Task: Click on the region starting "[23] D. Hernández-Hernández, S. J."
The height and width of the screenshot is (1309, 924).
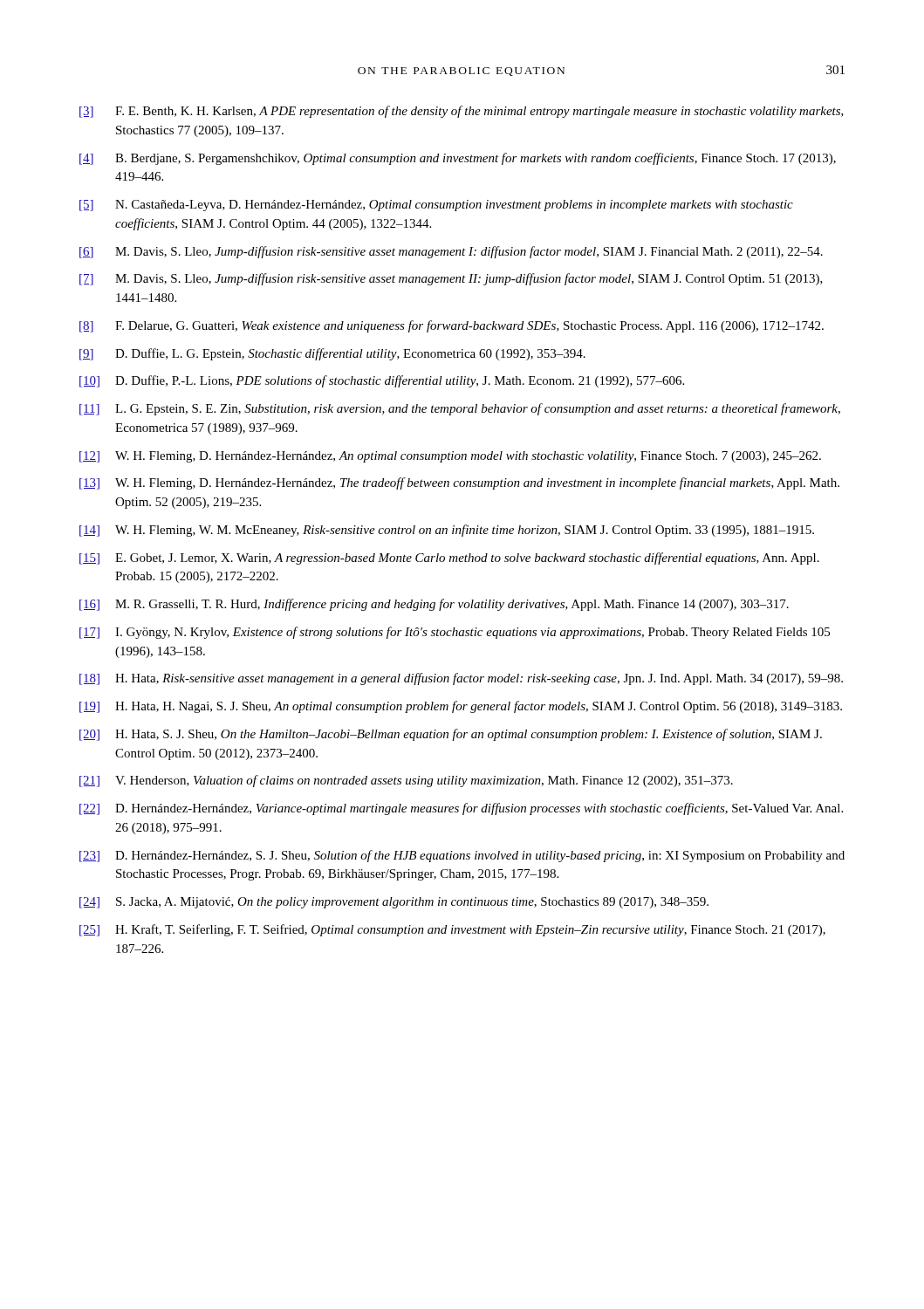Action: click(462, 865)
